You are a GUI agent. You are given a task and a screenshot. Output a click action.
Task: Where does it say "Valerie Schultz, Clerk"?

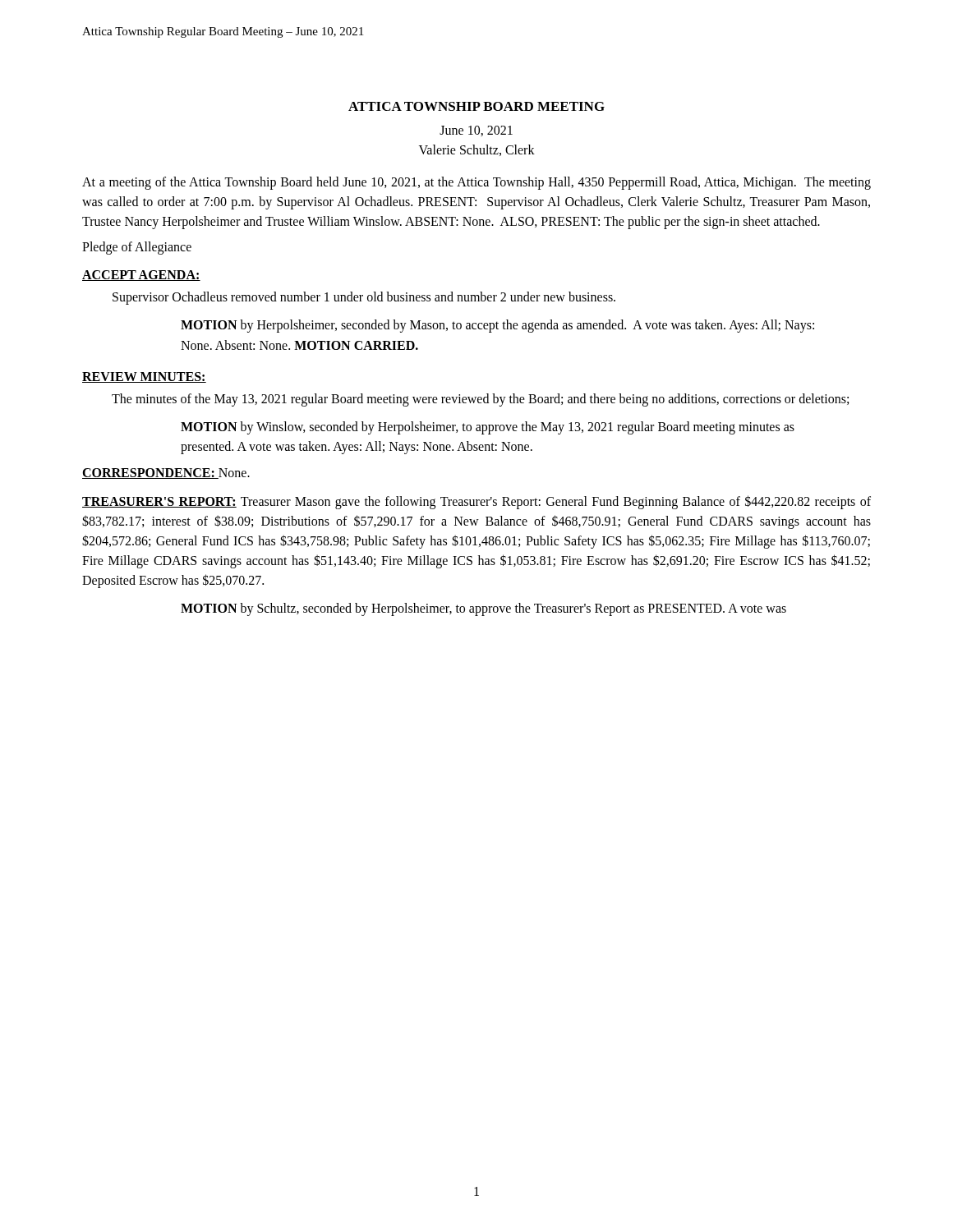[x=476, y=150]
